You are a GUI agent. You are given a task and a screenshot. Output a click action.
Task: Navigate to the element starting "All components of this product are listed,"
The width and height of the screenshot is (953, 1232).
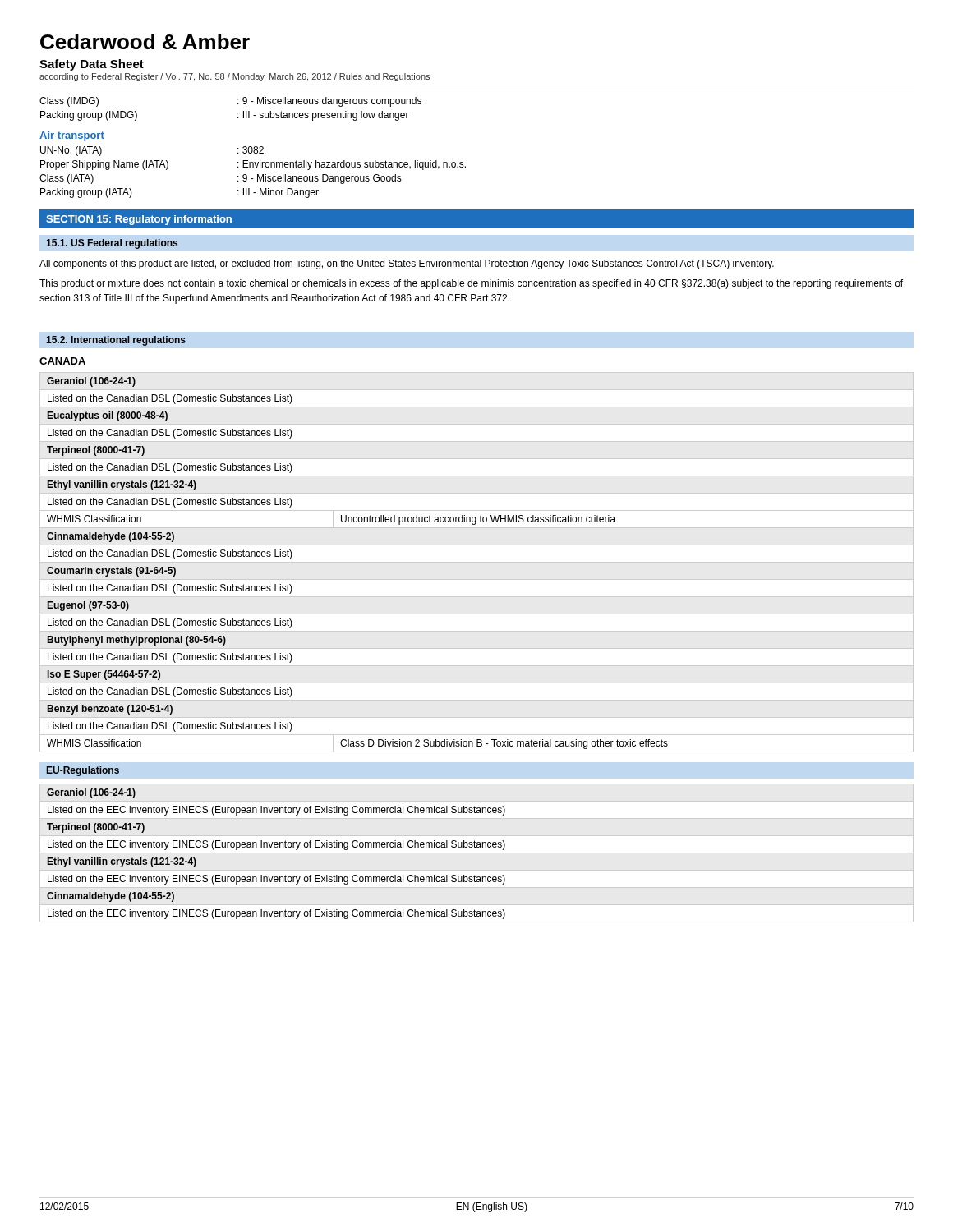point(407,264)
